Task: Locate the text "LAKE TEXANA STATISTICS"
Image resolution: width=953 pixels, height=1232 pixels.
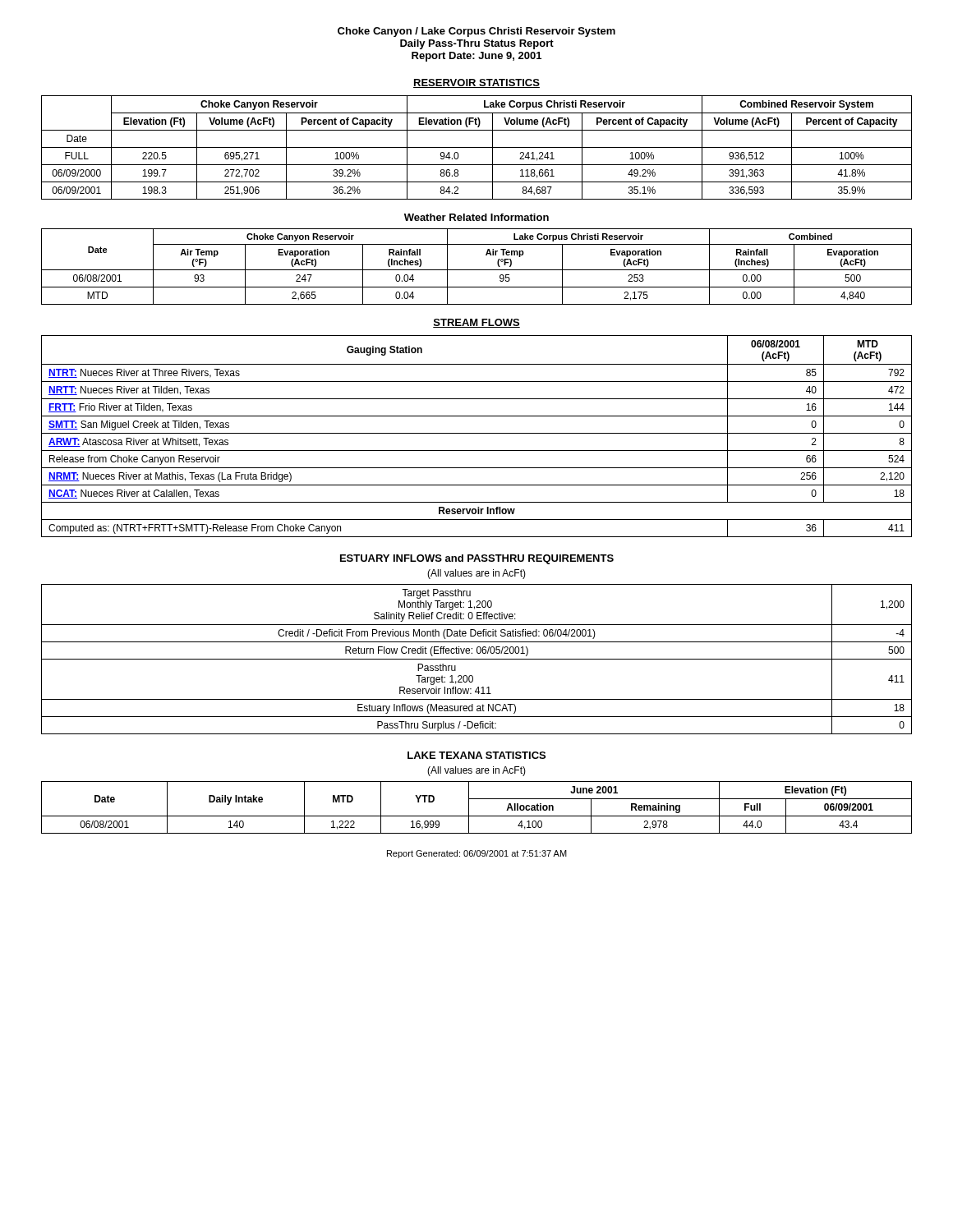Action: pyautogui.click(x=476, y=755)
